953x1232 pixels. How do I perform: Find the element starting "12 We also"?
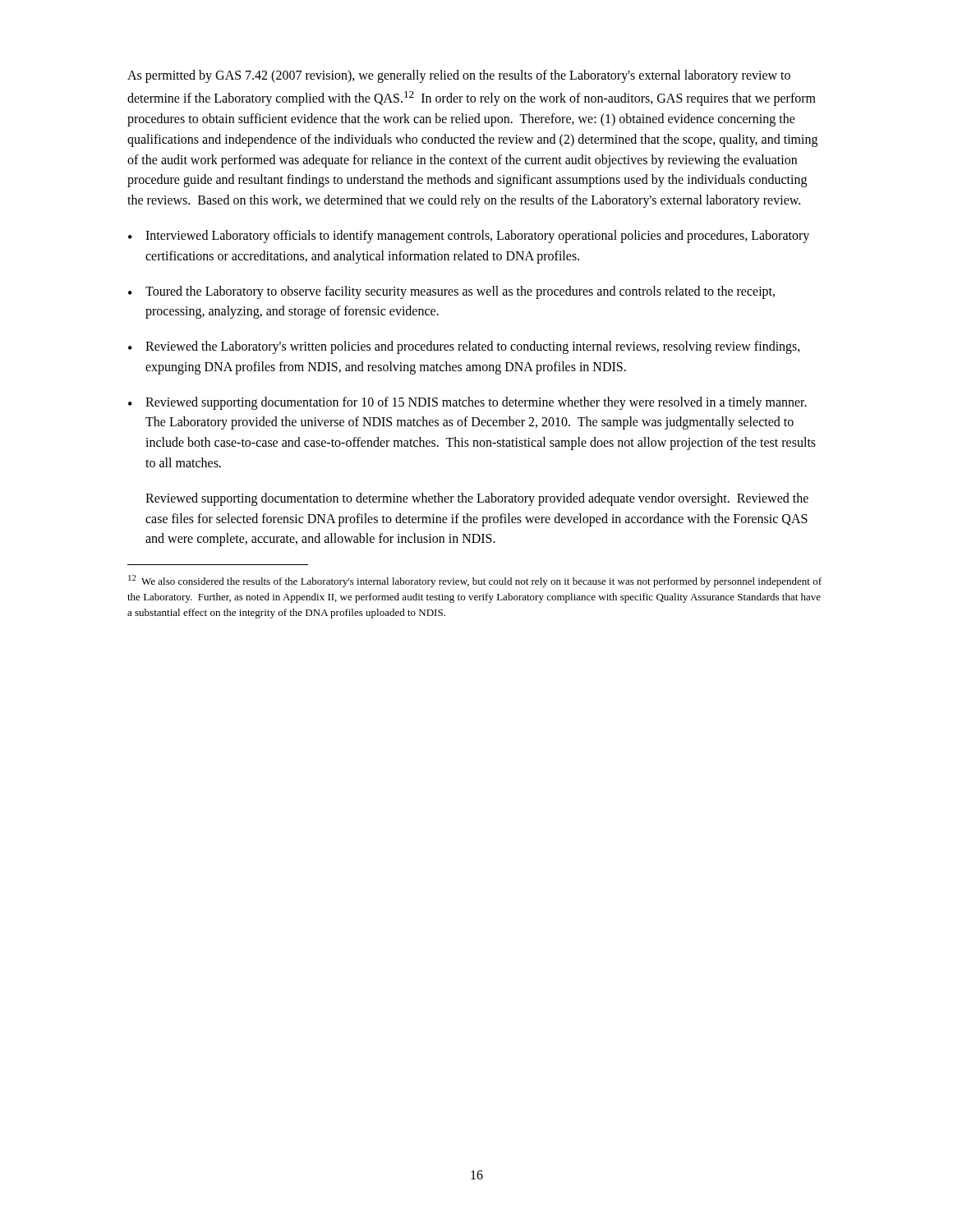[474, 596]
